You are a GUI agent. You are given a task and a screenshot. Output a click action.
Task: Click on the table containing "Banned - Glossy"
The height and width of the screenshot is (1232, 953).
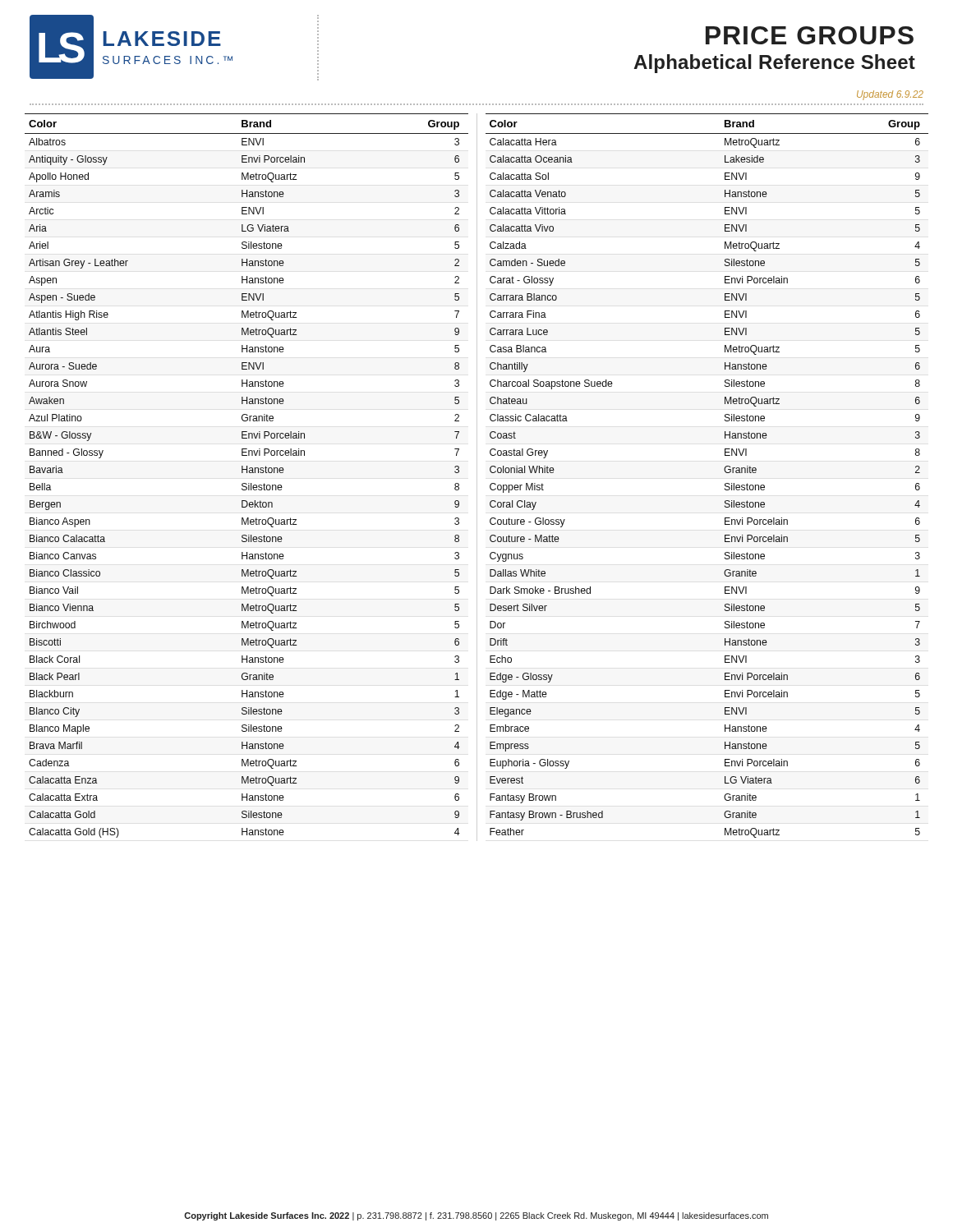tap(246, 477)
